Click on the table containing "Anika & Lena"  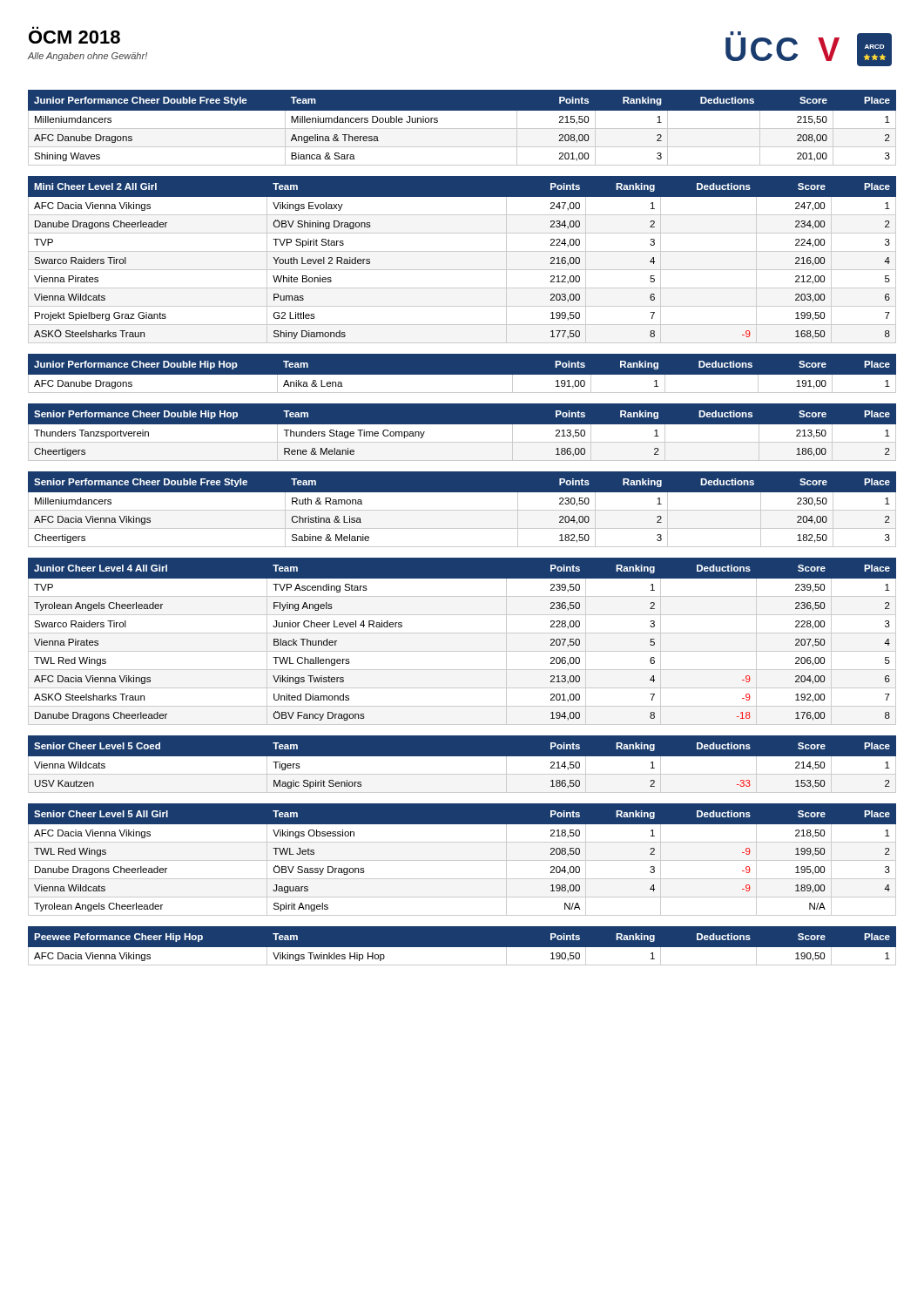click(x=462, y=373)
